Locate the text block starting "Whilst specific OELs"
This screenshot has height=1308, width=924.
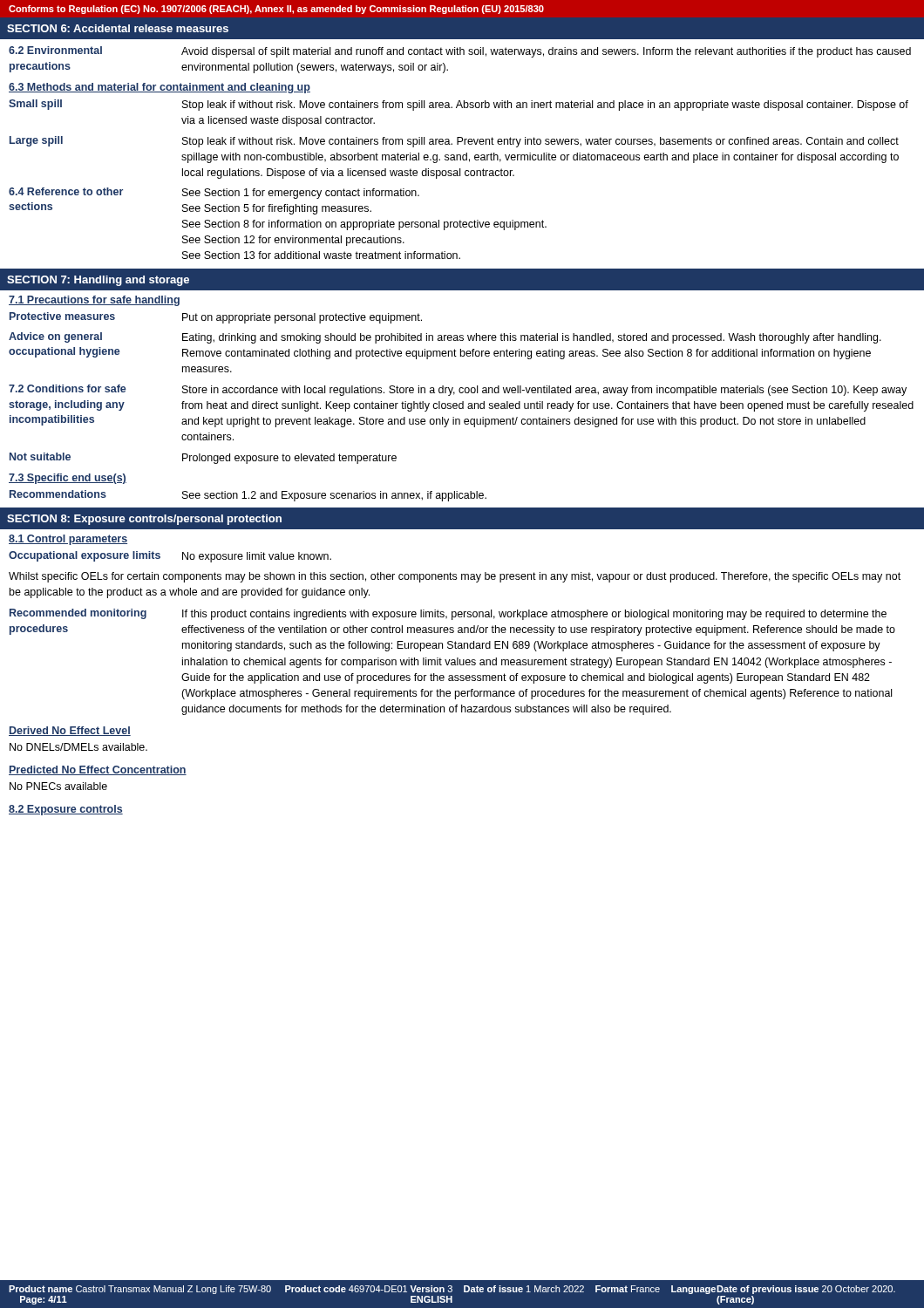coord(455,584)
